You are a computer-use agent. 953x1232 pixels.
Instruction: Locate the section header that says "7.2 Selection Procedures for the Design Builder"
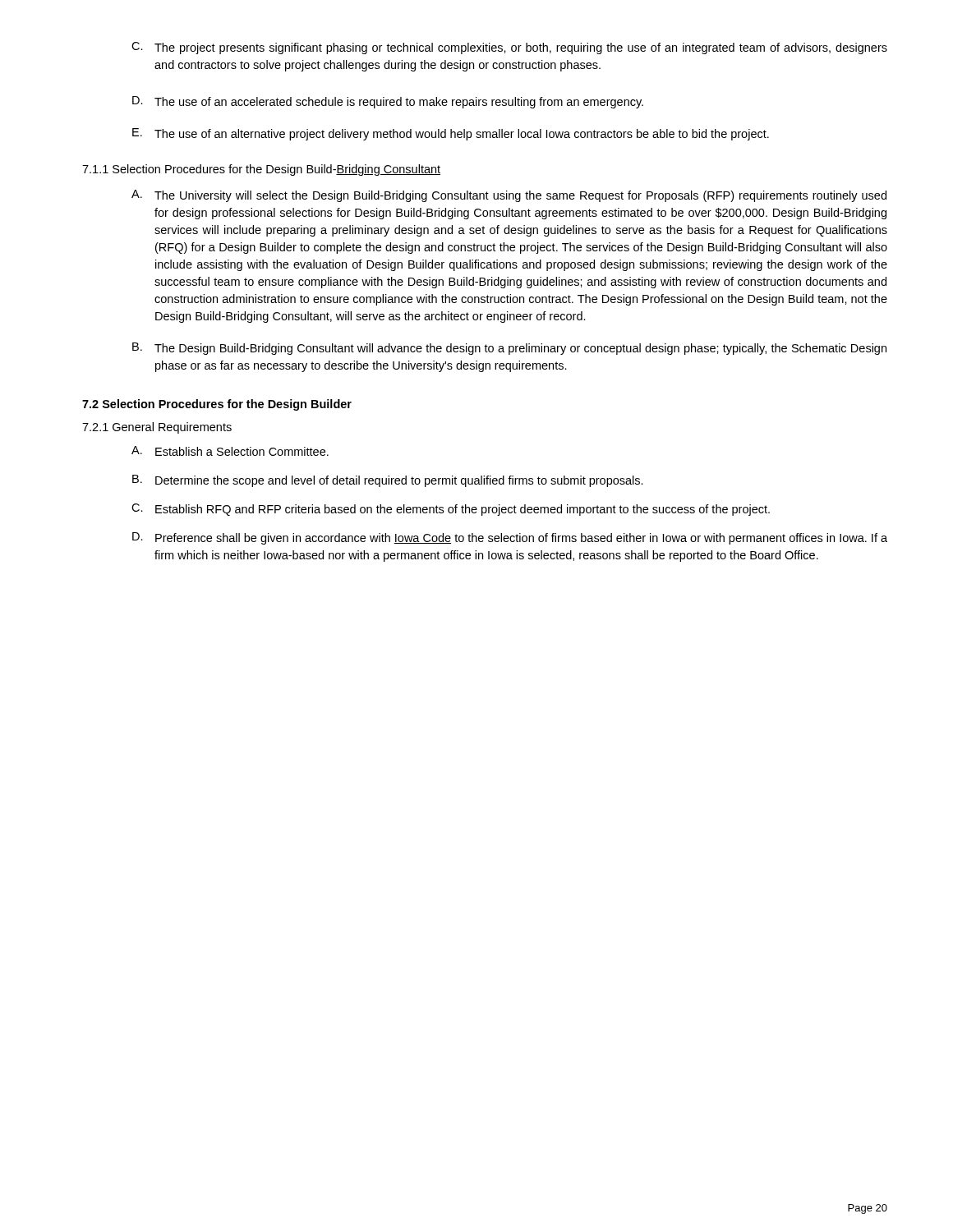[217, 404]
